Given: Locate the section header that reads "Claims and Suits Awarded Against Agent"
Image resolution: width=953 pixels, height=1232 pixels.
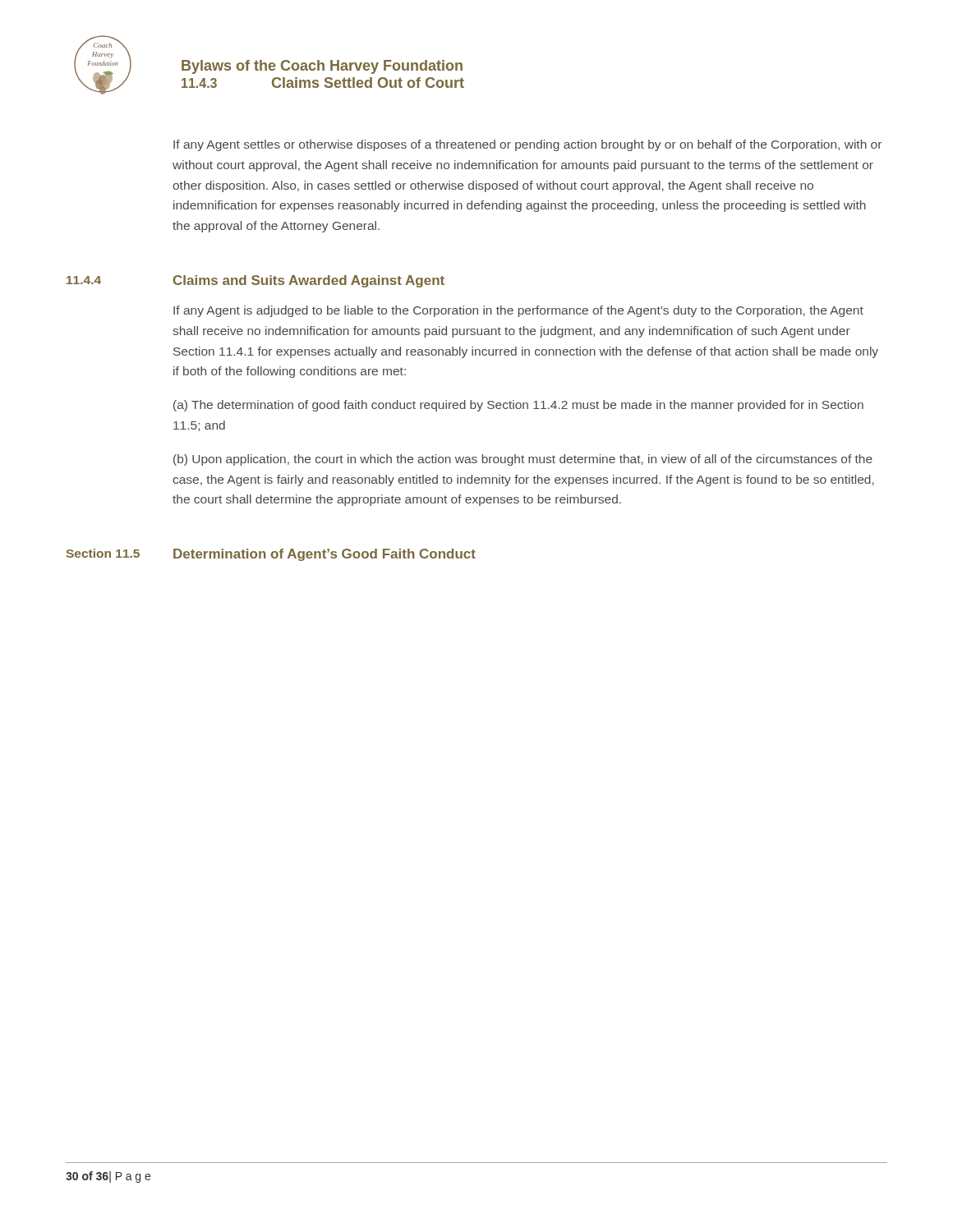Looking at the screenshot, I should [x=309, y=280].
